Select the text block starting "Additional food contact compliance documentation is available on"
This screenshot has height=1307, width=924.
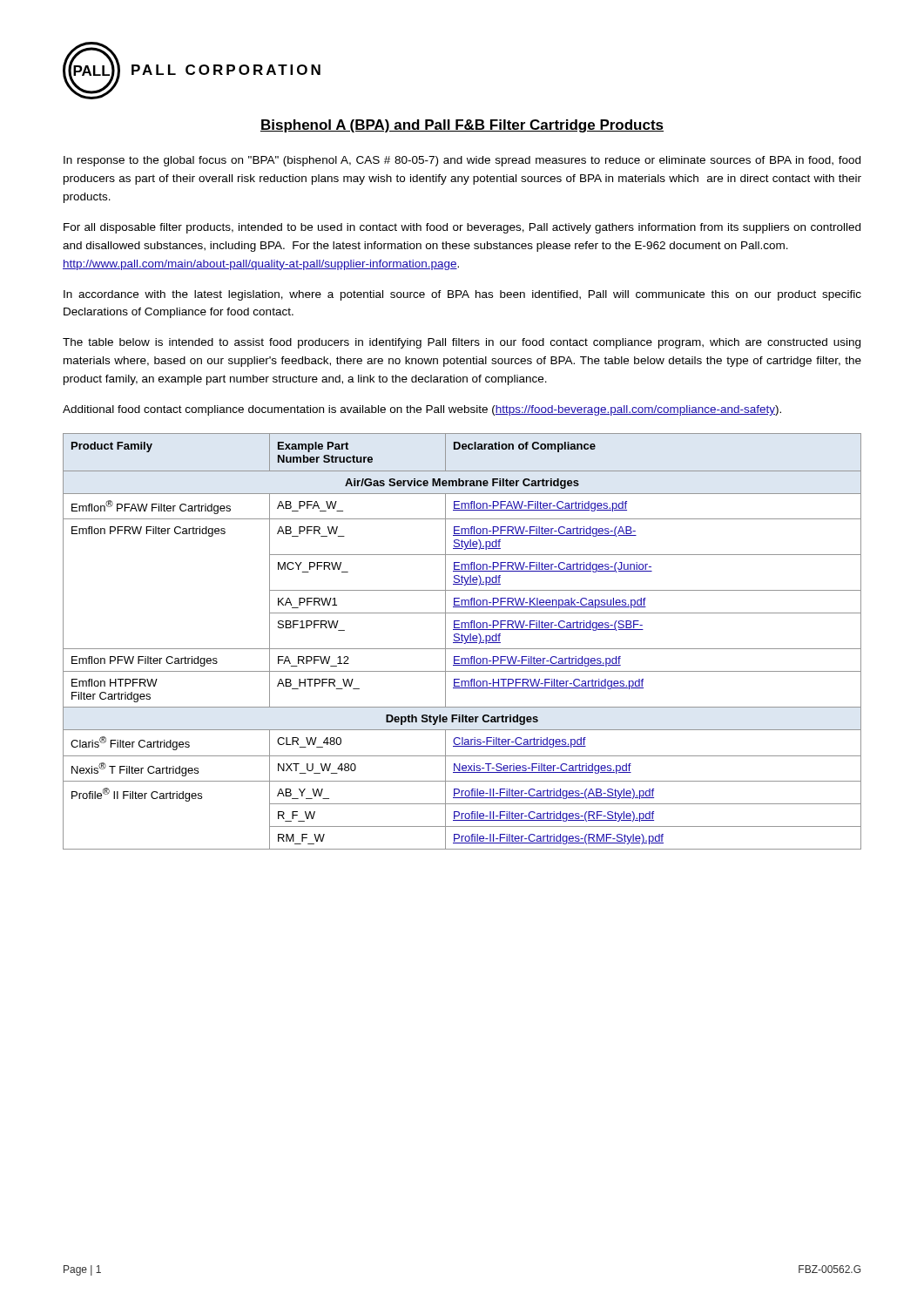[x=422, y=409]
